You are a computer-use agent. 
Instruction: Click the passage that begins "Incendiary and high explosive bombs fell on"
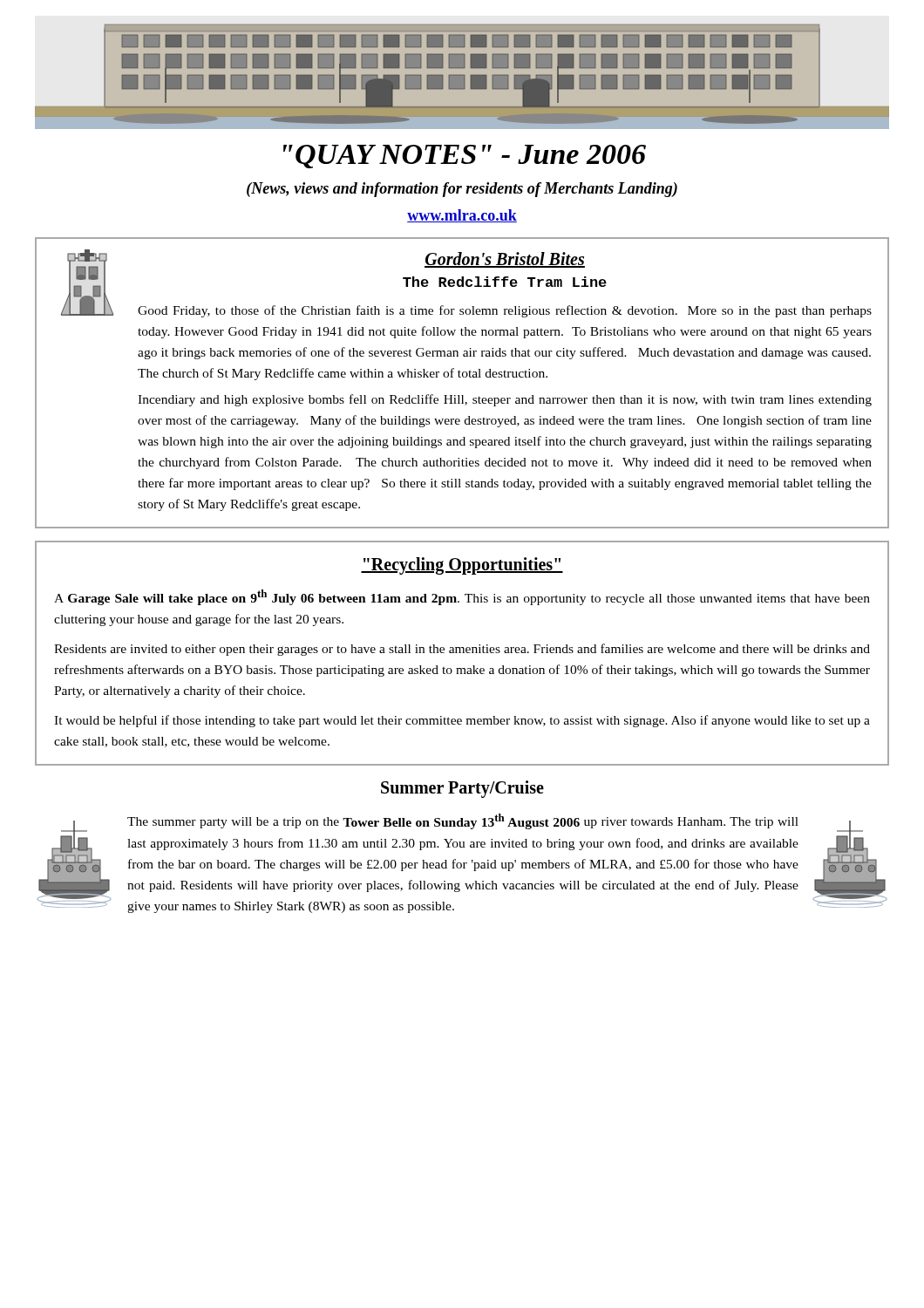point(505,451)
